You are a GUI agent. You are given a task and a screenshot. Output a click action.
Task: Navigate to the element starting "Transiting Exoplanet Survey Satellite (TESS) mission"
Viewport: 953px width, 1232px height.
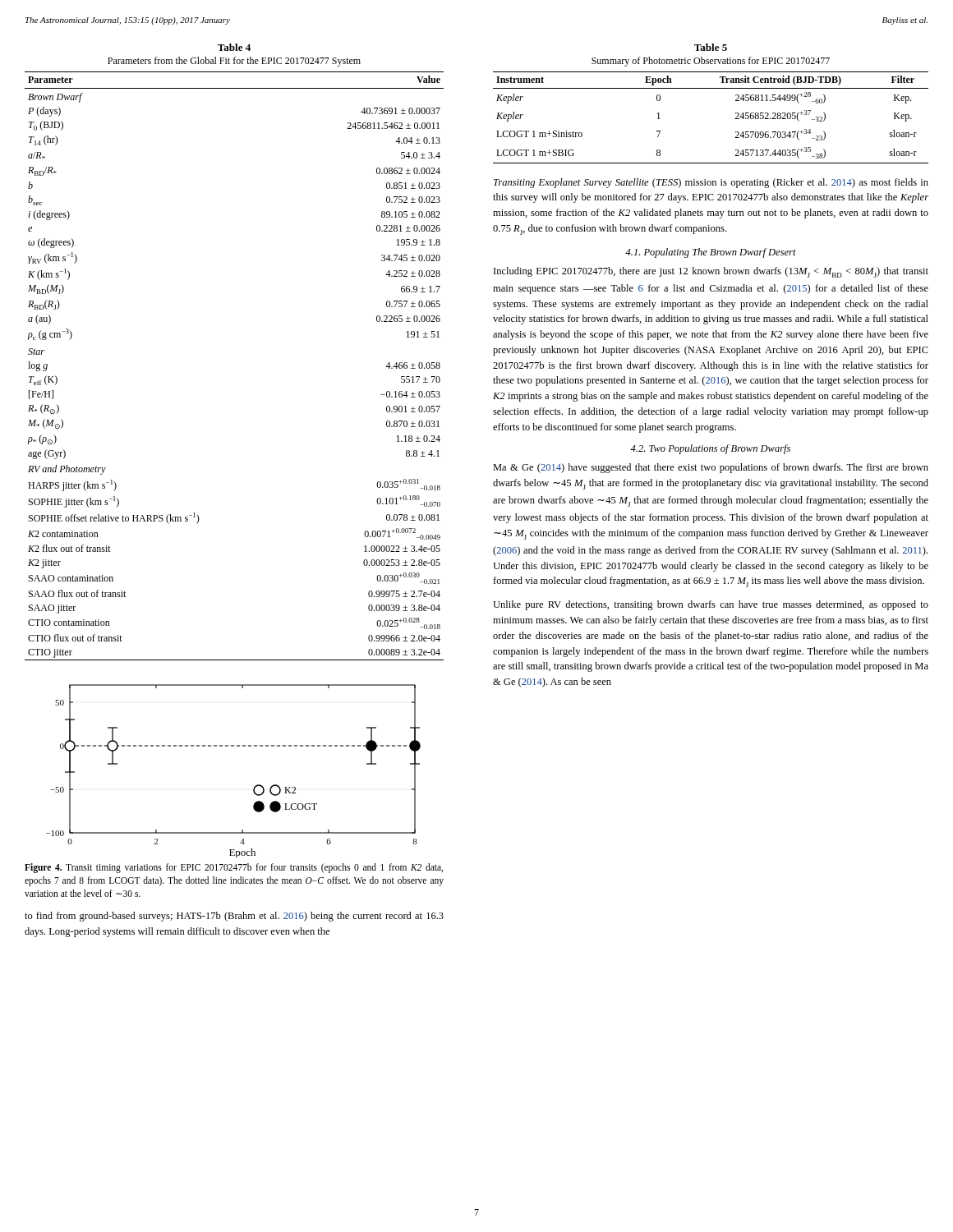click(x=711, y=206)
